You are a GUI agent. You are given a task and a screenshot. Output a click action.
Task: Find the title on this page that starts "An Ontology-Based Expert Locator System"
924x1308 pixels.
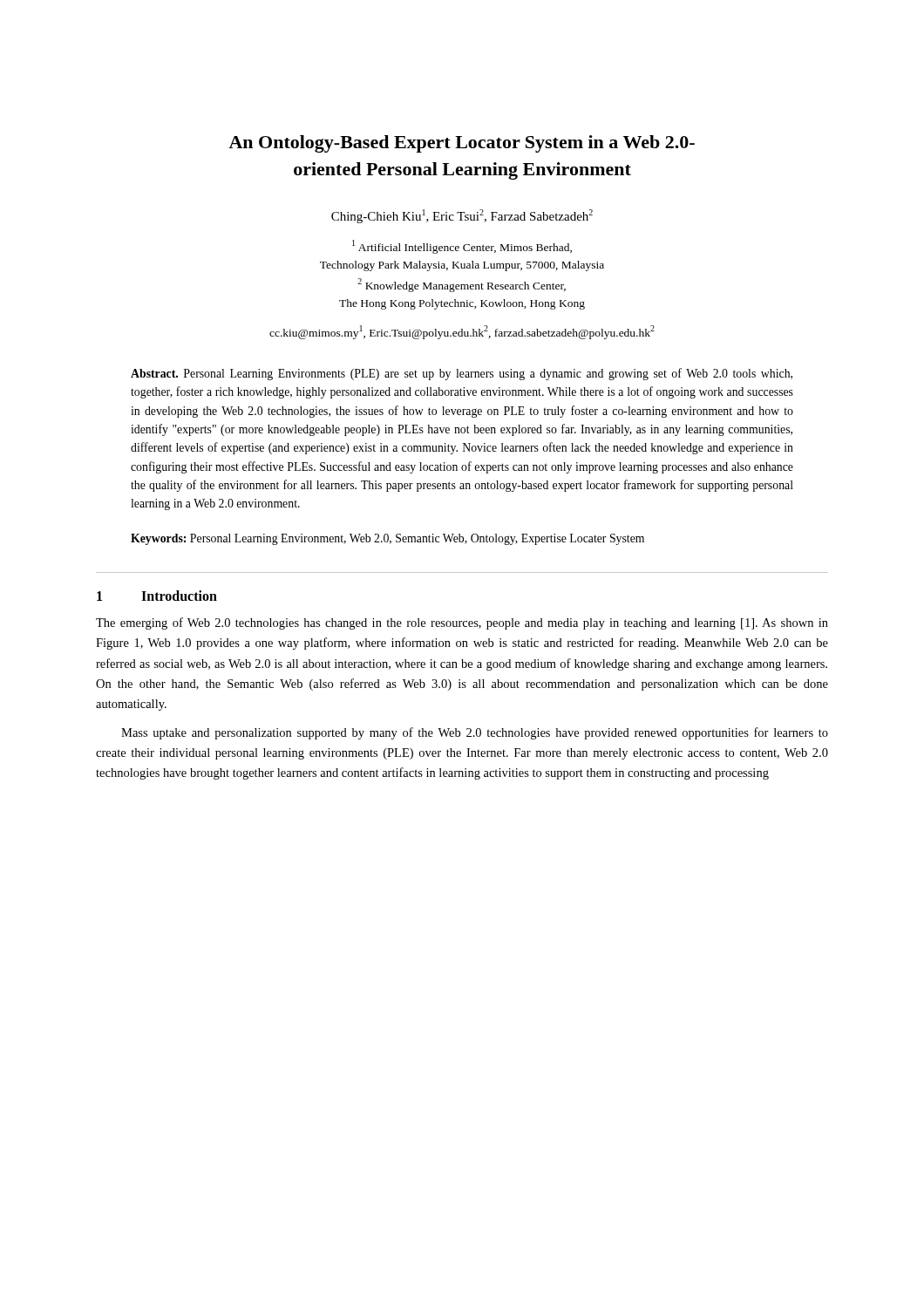tap(462, 156)
